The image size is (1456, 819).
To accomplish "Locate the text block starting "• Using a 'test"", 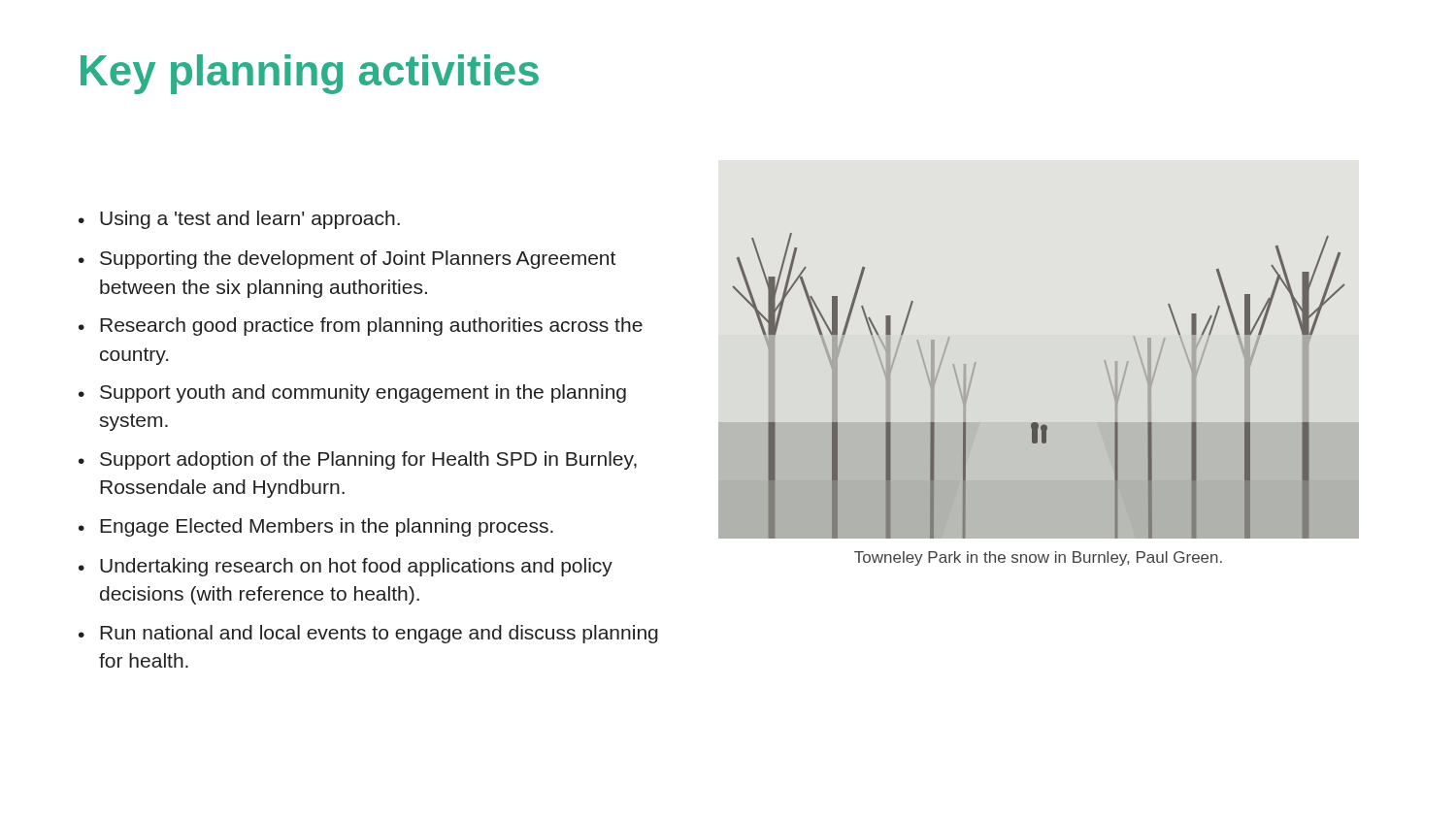I will 379,219.
